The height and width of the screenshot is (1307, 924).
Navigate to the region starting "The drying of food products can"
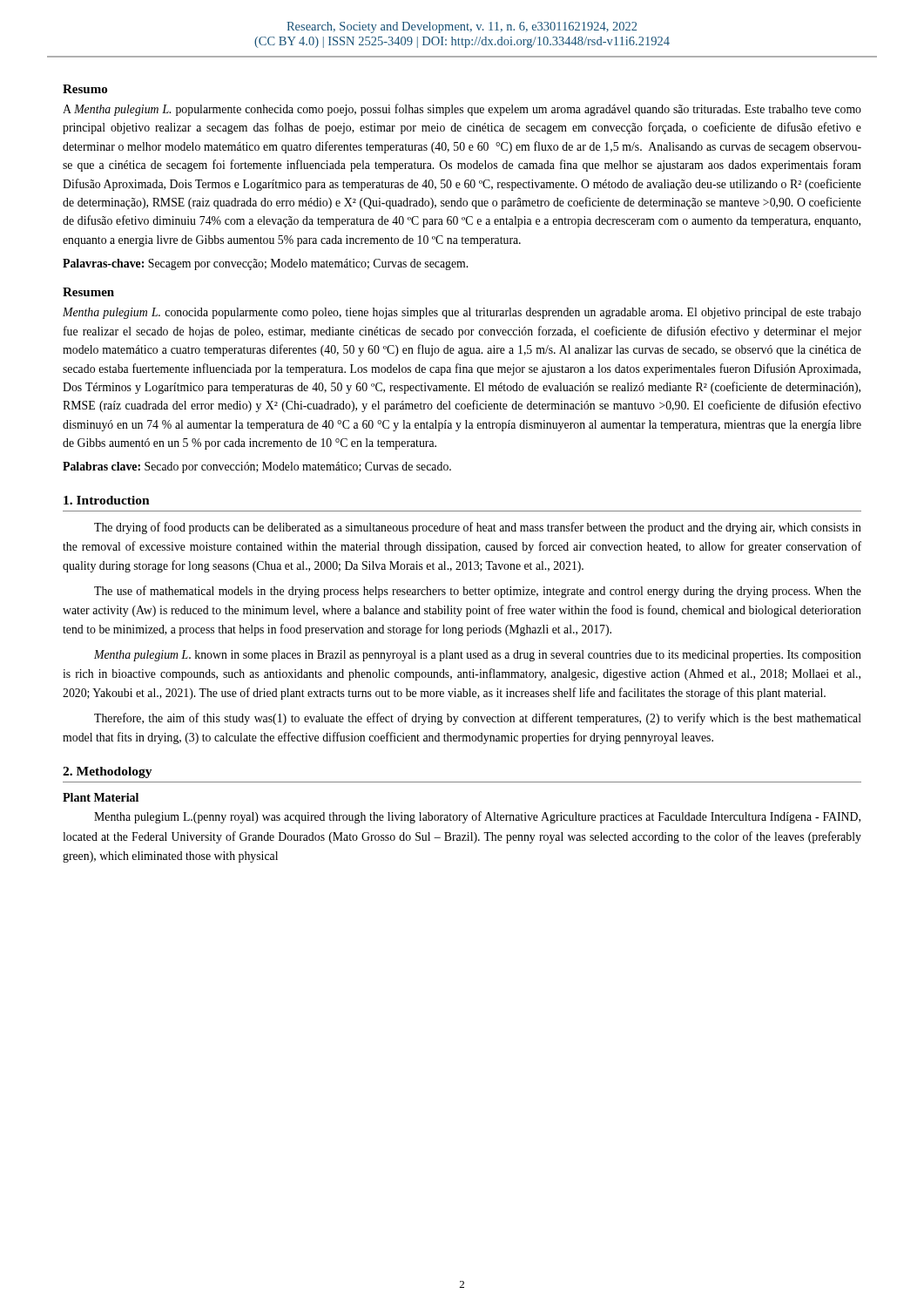pos(462,633)
